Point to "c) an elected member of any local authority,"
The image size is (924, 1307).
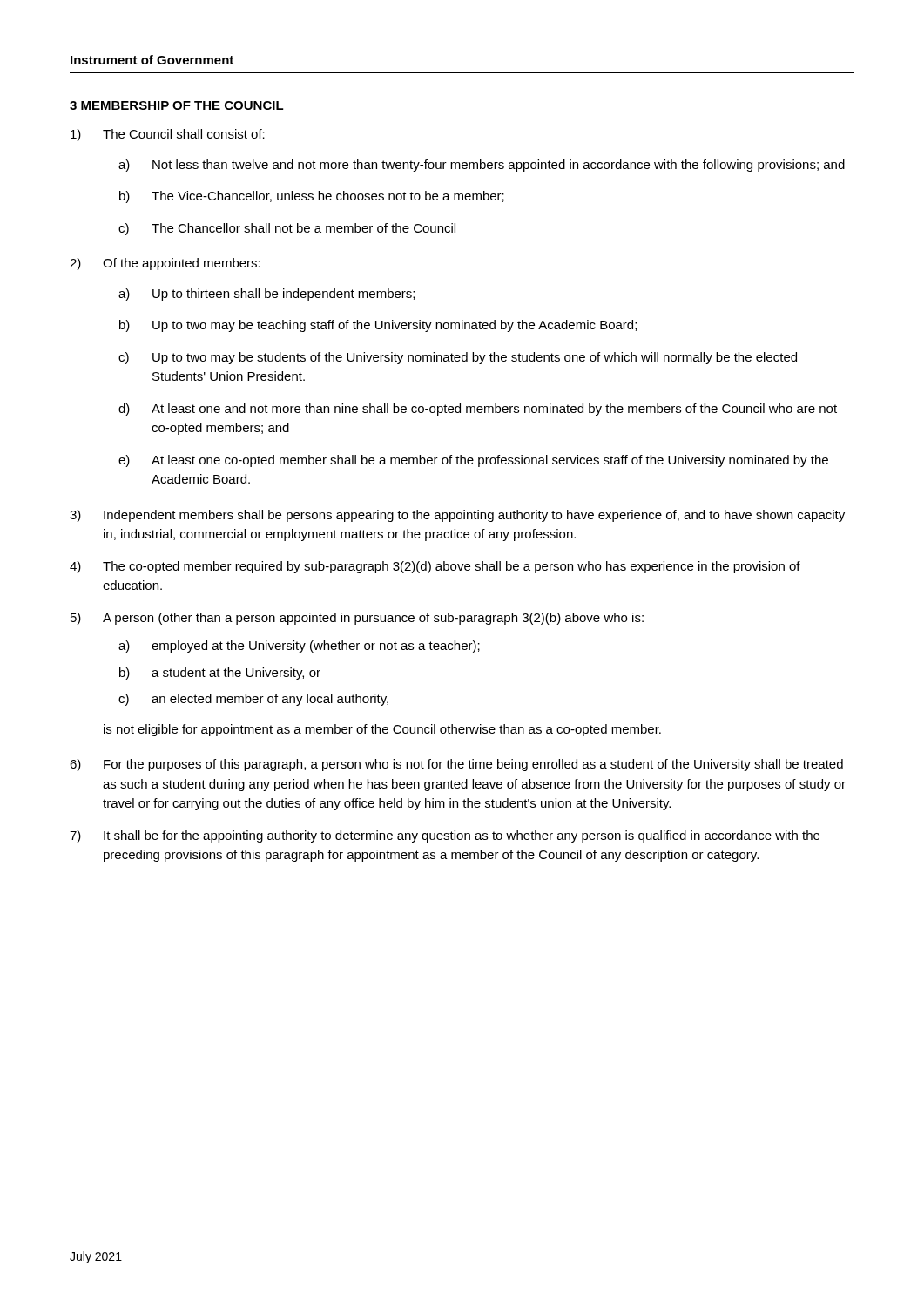[254, 699]
